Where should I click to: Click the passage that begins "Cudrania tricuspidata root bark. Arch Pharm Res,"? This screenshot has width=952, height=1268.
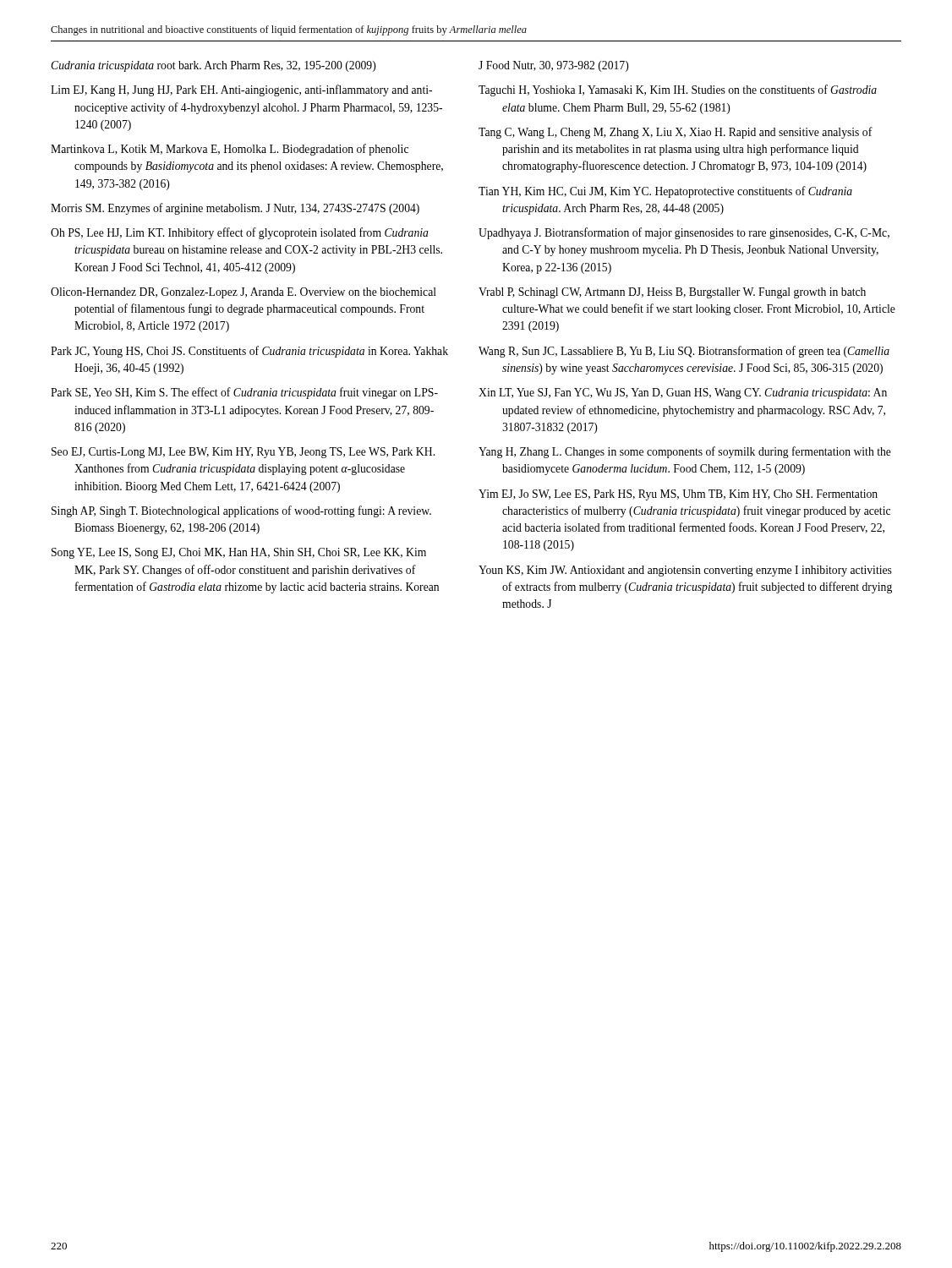coord(213,66)
